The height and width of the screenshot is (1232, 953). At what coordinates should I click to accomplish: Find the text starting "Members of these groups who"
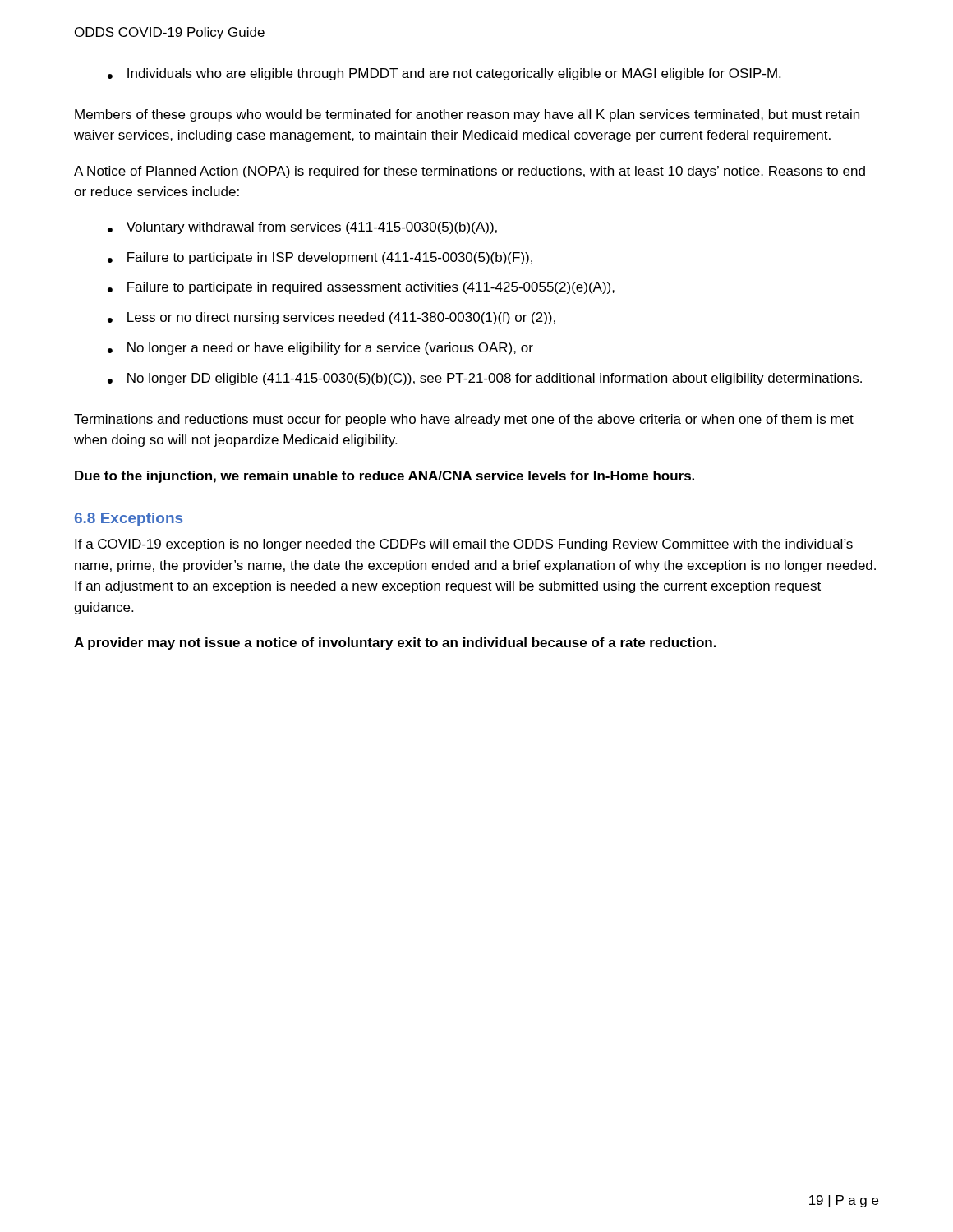(467, 125)
